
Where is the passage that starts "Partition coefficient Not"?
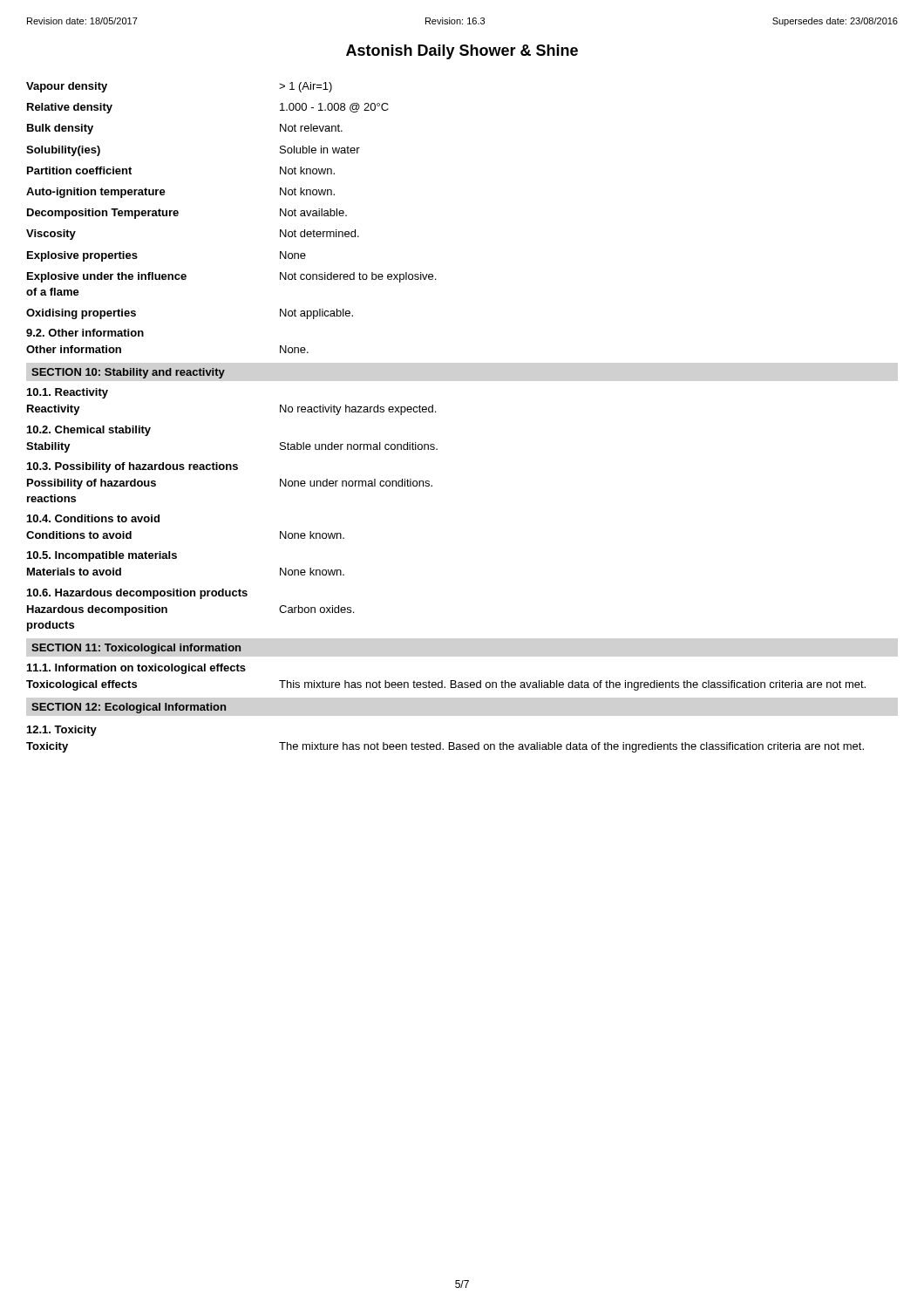[x=78, y=170]
